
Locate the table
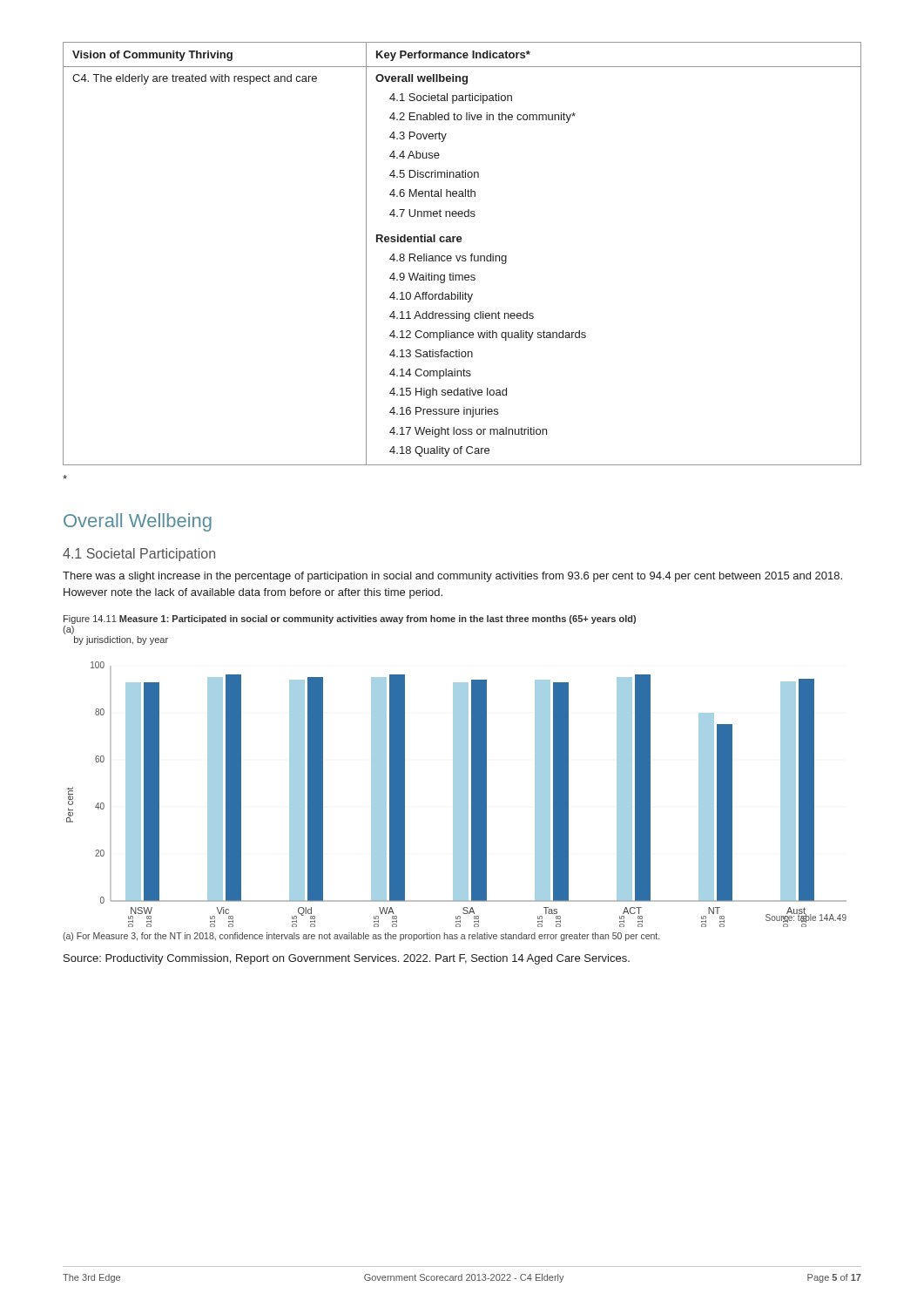462,253
